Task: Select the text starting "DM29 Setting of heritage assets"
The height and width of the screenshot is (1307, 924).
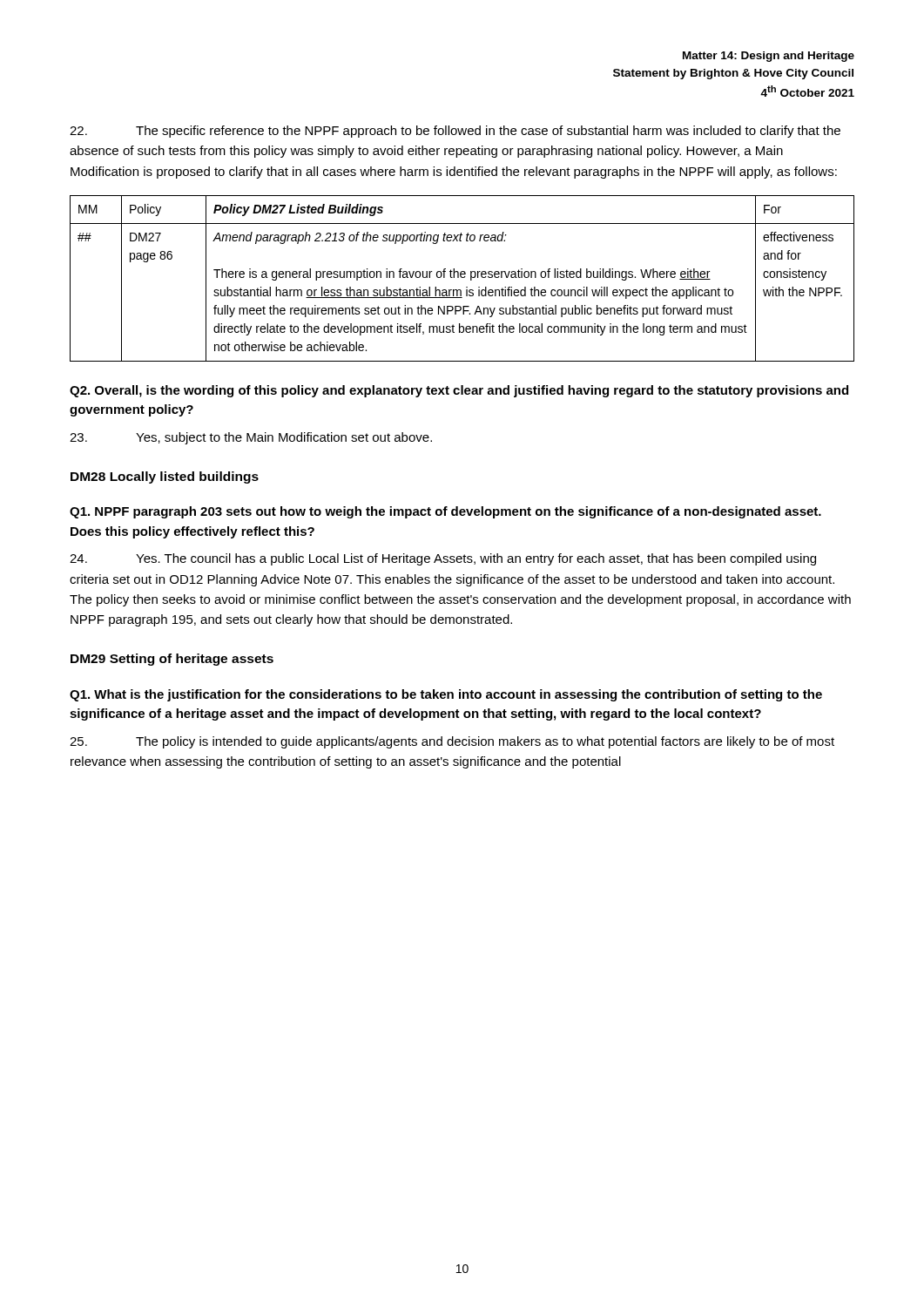Action: tap(172, 659)
